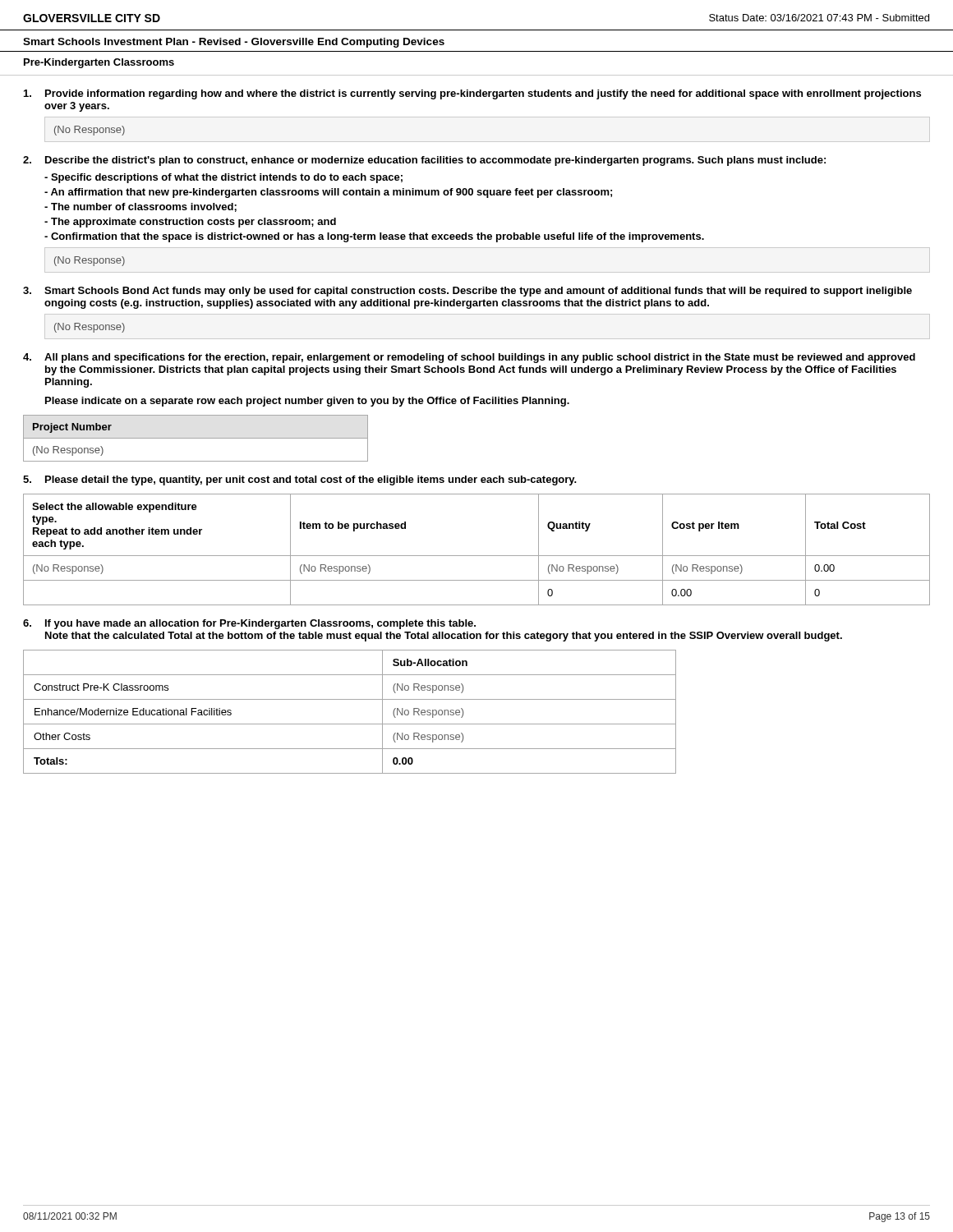Where is the passage that starts "Provide information regarding"?

(476, 99)
